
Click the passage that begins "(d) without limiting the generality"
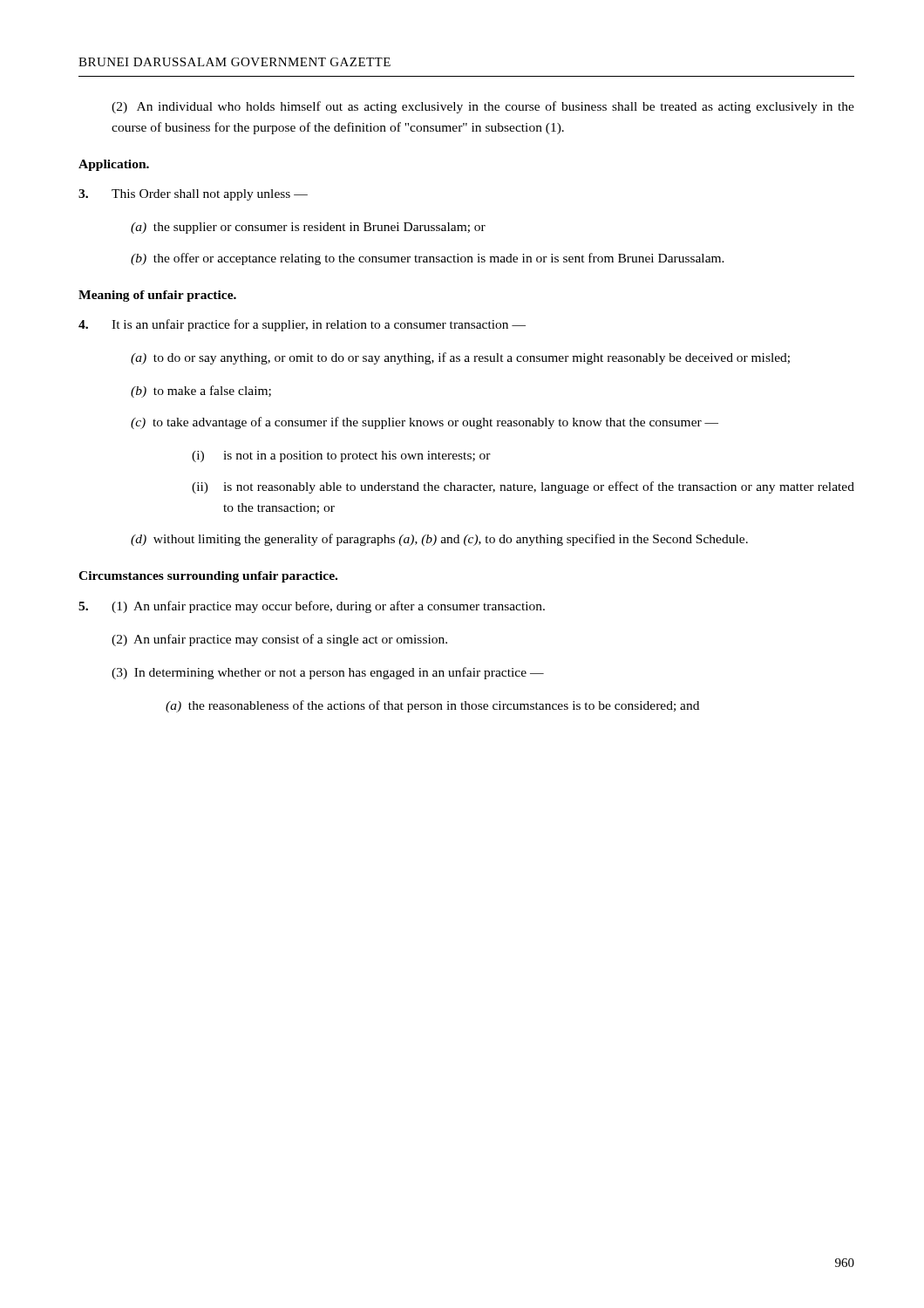(440, 539)
